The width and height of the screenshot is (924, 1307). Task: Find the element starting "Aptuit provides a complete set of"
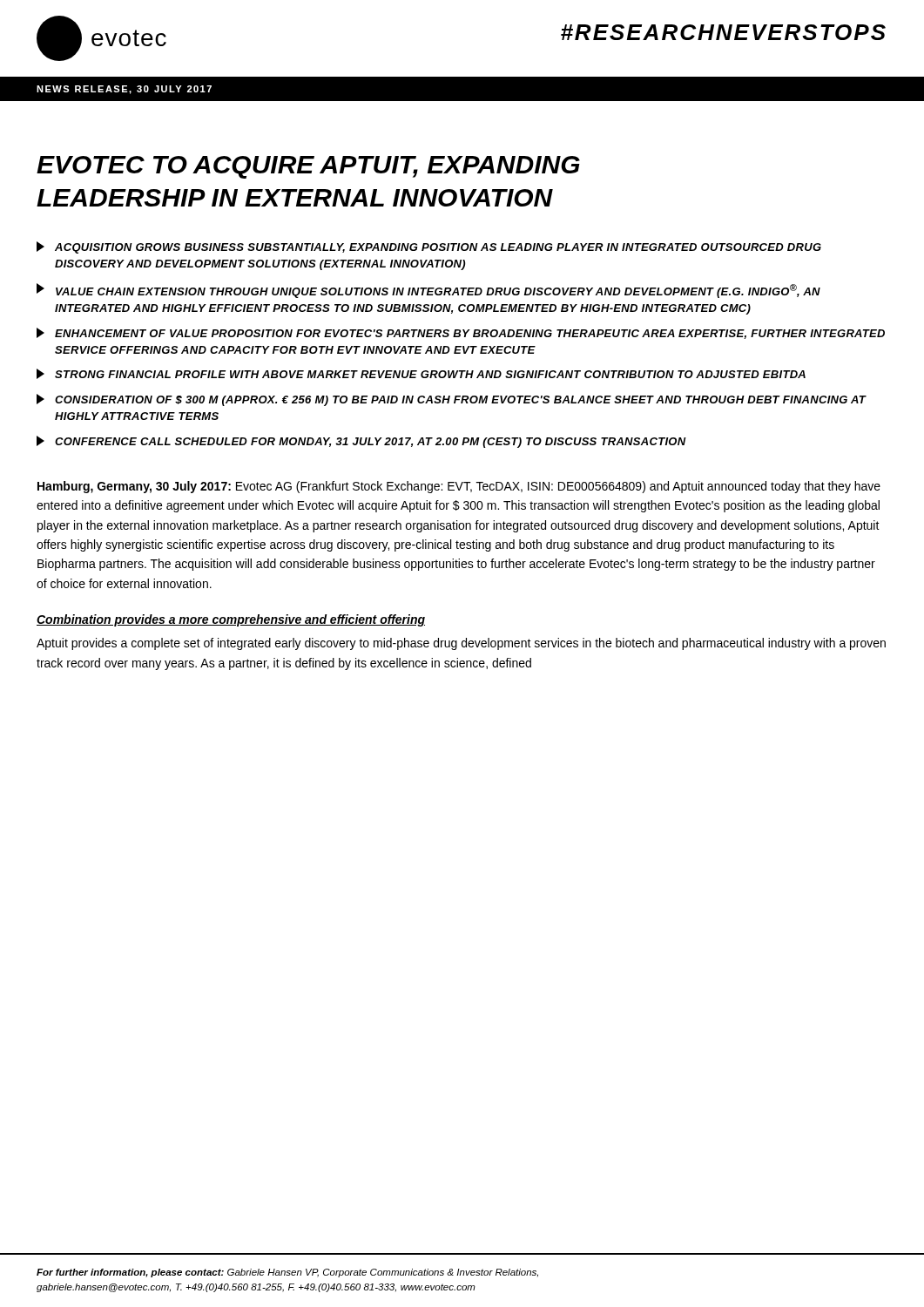[x=461, y=653]
